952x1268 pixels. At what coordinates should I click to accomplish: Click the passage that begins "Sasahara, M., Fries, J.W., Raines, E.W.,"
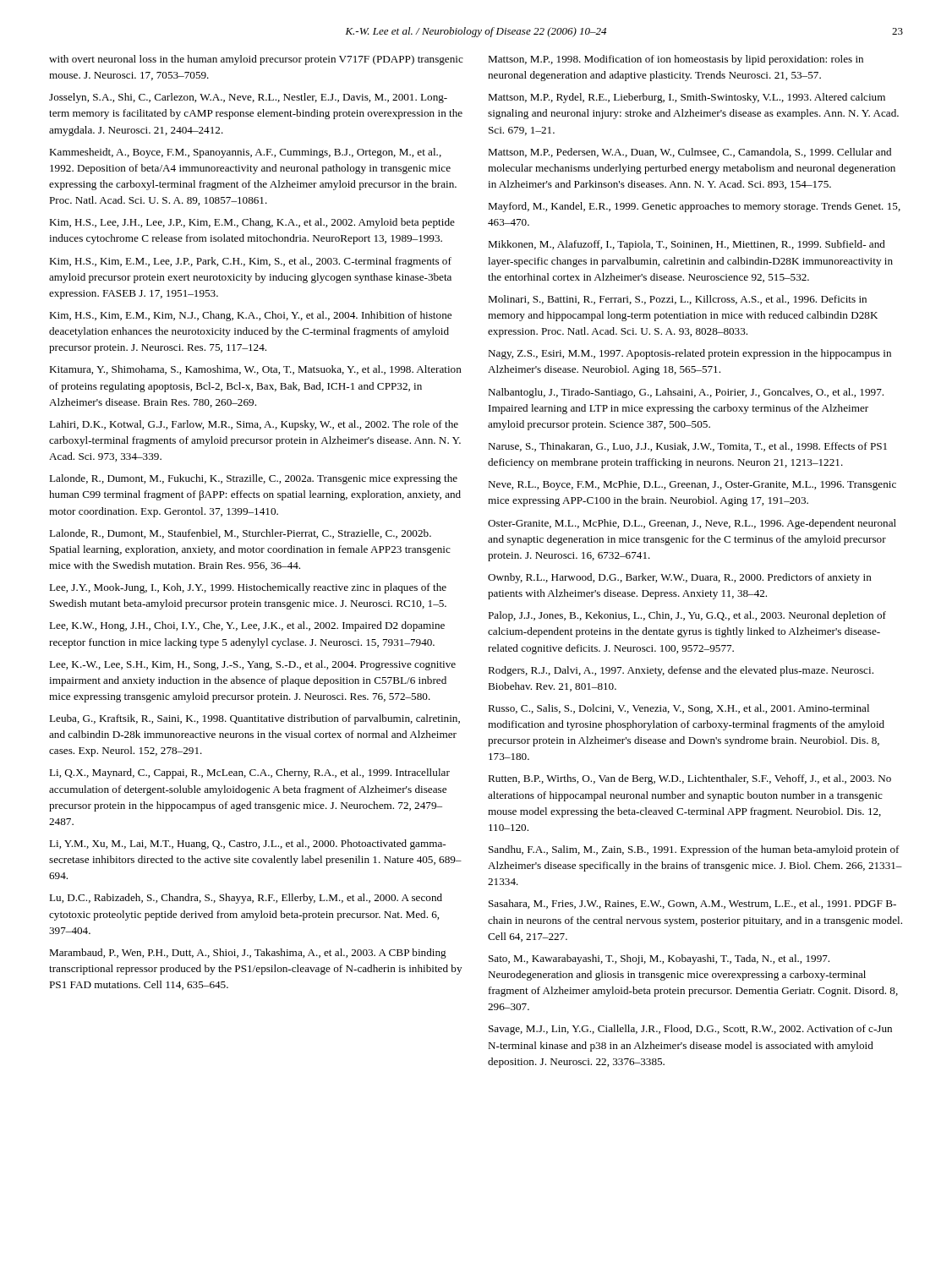click(x=695, y=920)
